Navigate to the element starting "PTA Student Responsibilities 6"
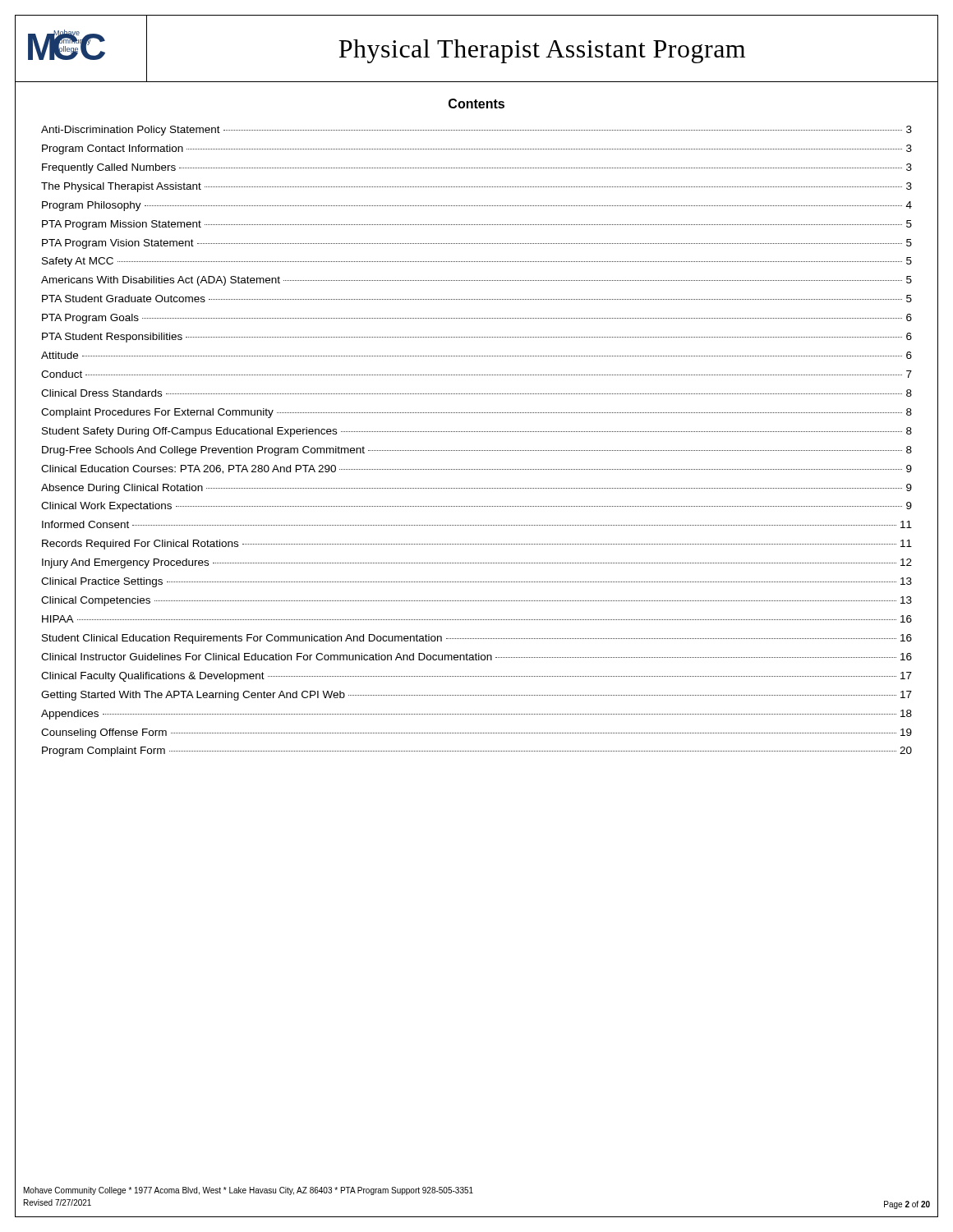Image resolution: width=953 pixels, height=1232 pixels. coord(476,337)
